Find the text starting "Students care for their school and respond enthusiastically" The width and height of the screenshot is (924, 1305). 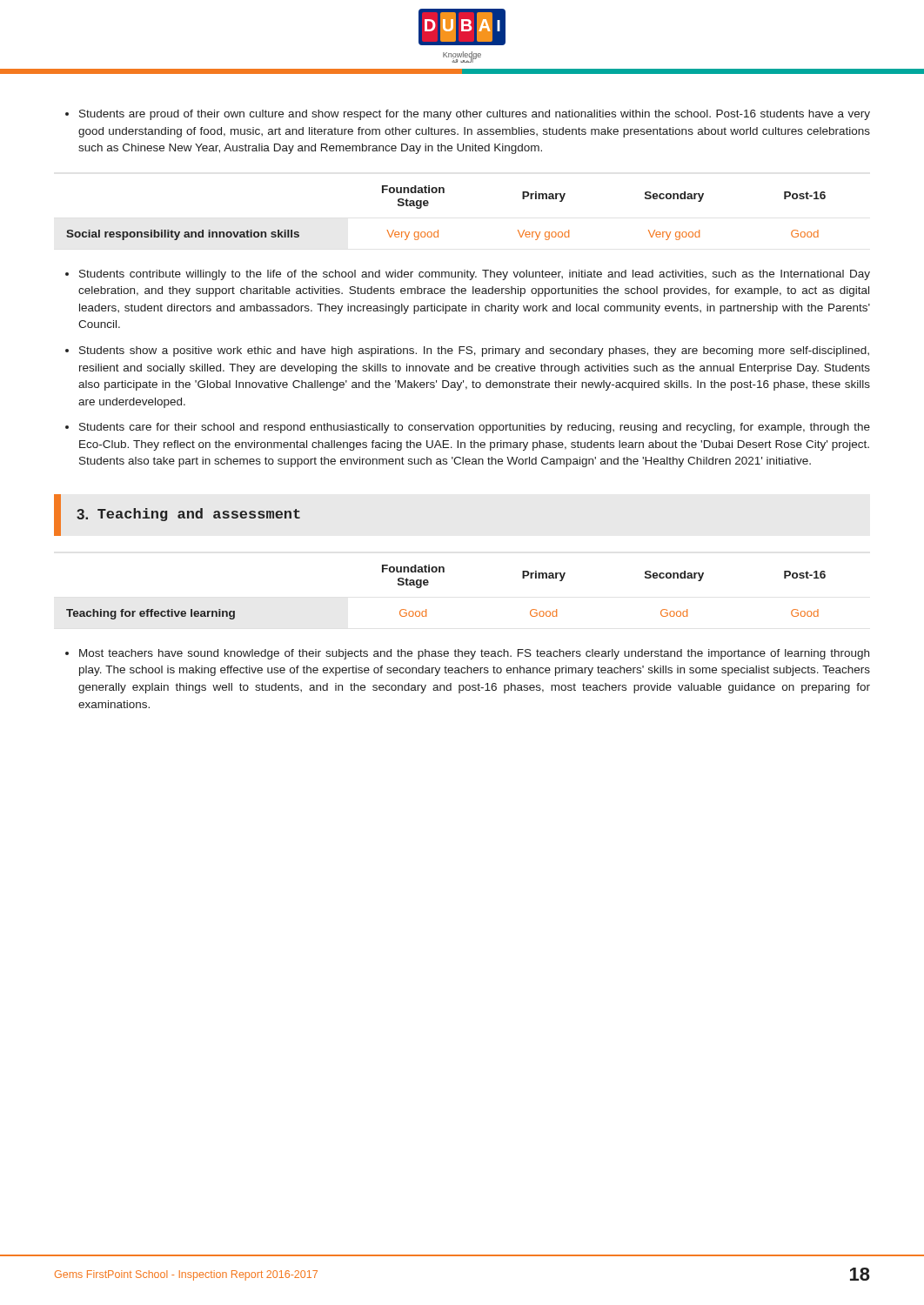click(462, 444)
